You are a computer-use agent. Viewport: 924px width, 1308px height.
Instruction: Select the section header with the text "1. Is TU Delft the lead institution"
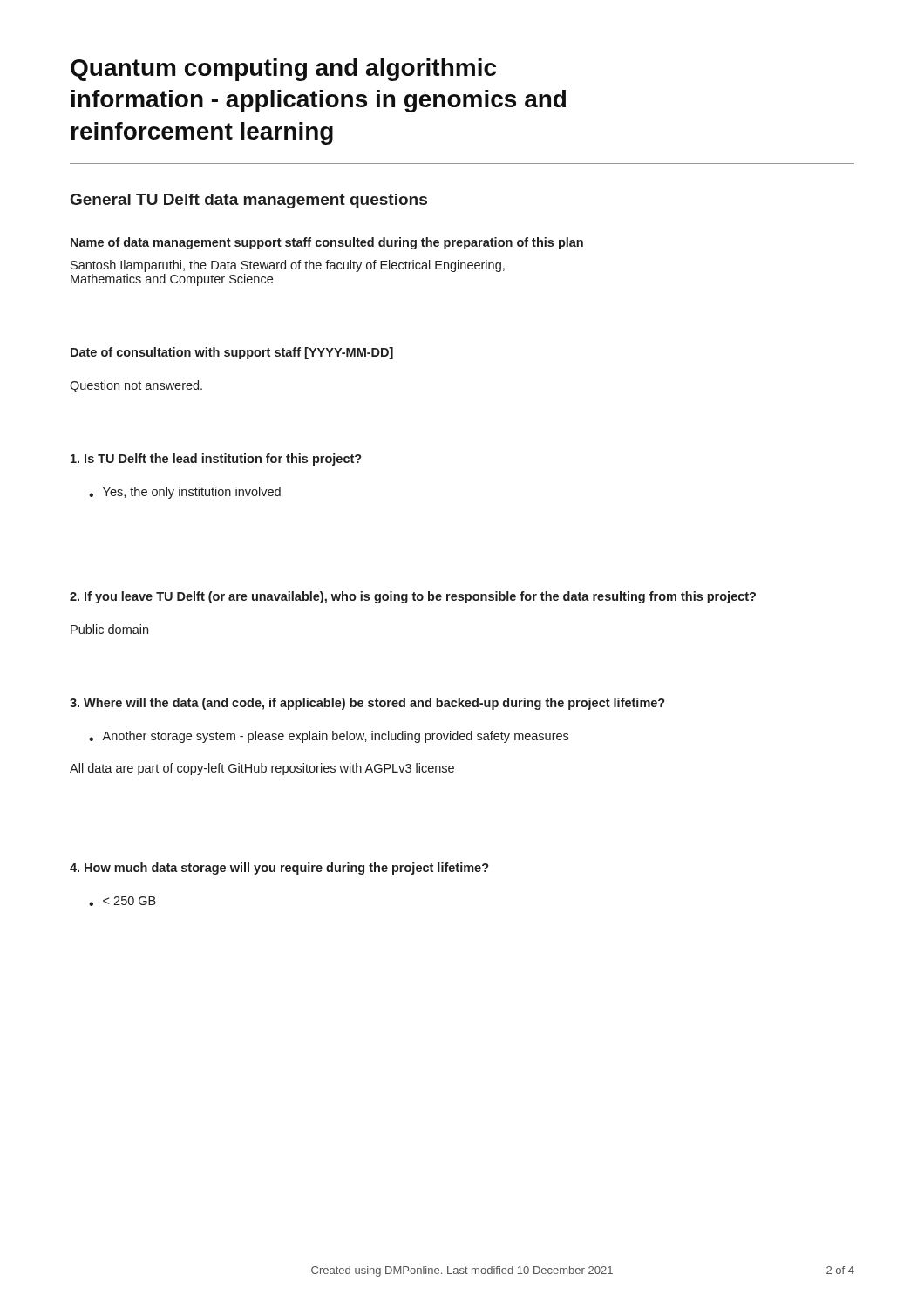(x=216, y=459)
